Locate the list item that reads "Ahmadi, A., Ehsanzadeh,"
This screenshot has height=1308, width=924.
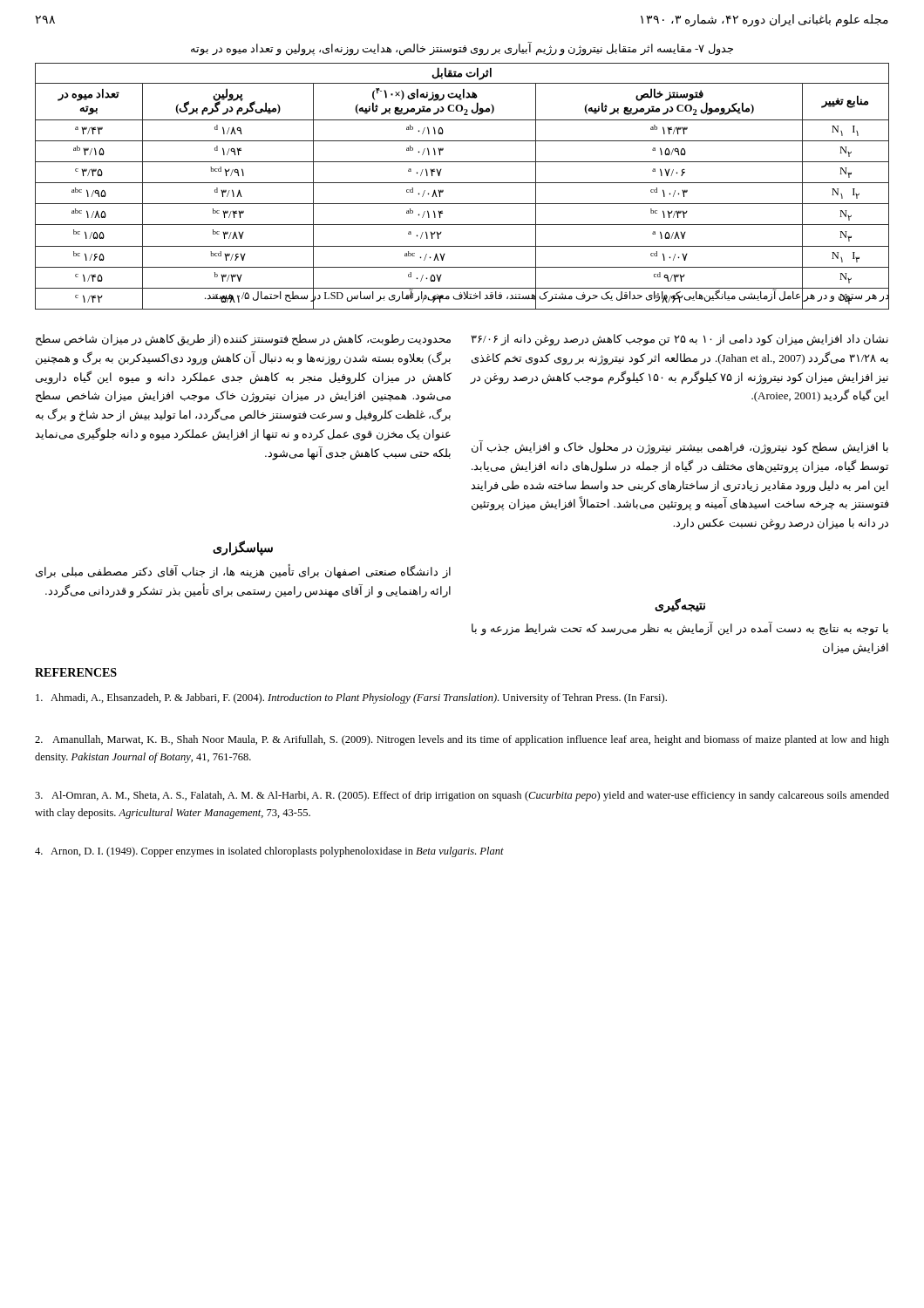click(351, 698)
